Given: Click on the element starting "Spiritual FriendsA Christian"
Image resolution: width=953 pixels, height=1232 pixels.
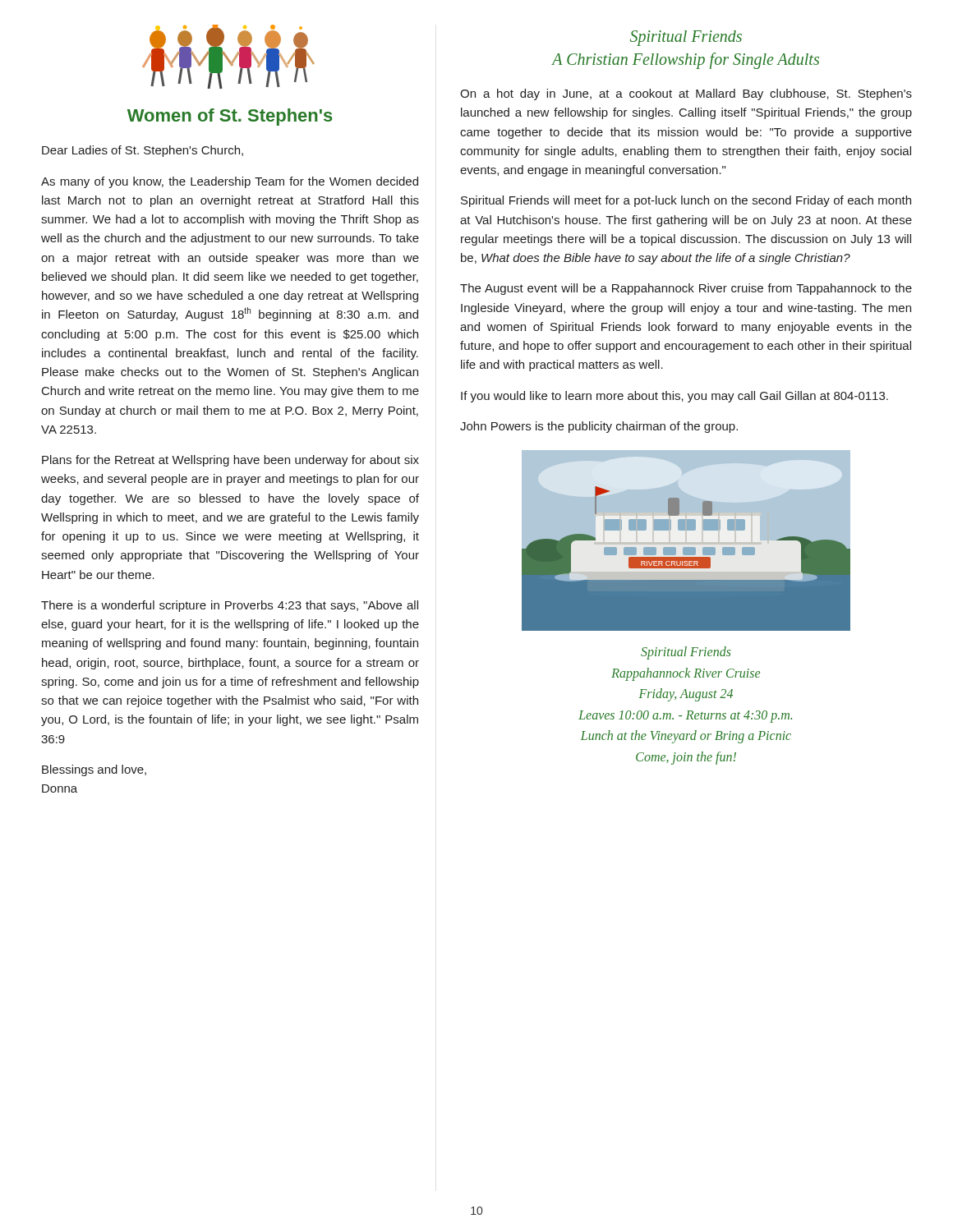Looking at the screenshot, I should (x=686, y=48).
